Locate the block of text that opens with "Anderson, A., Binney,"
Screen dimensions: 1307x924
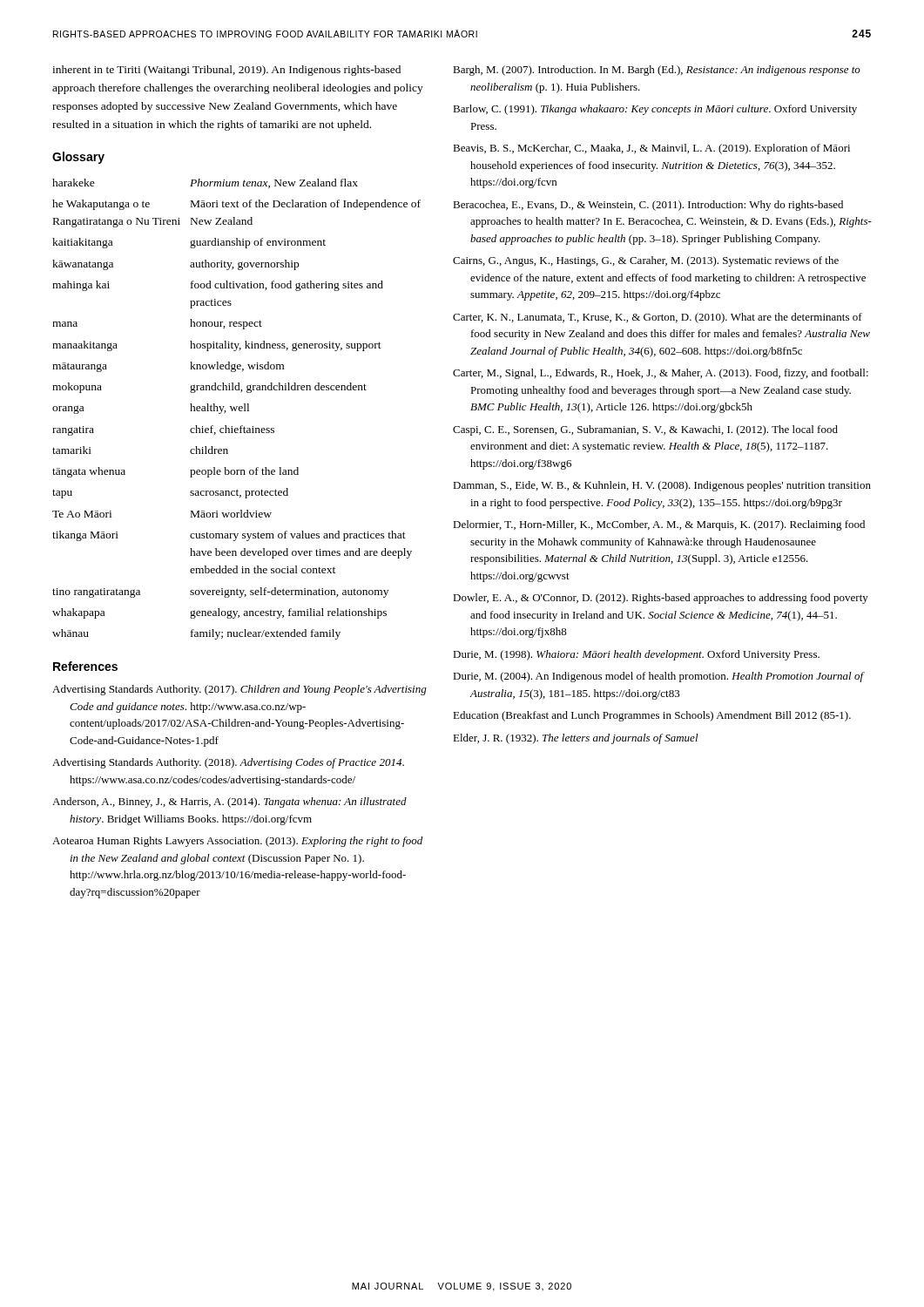[229, 810]
